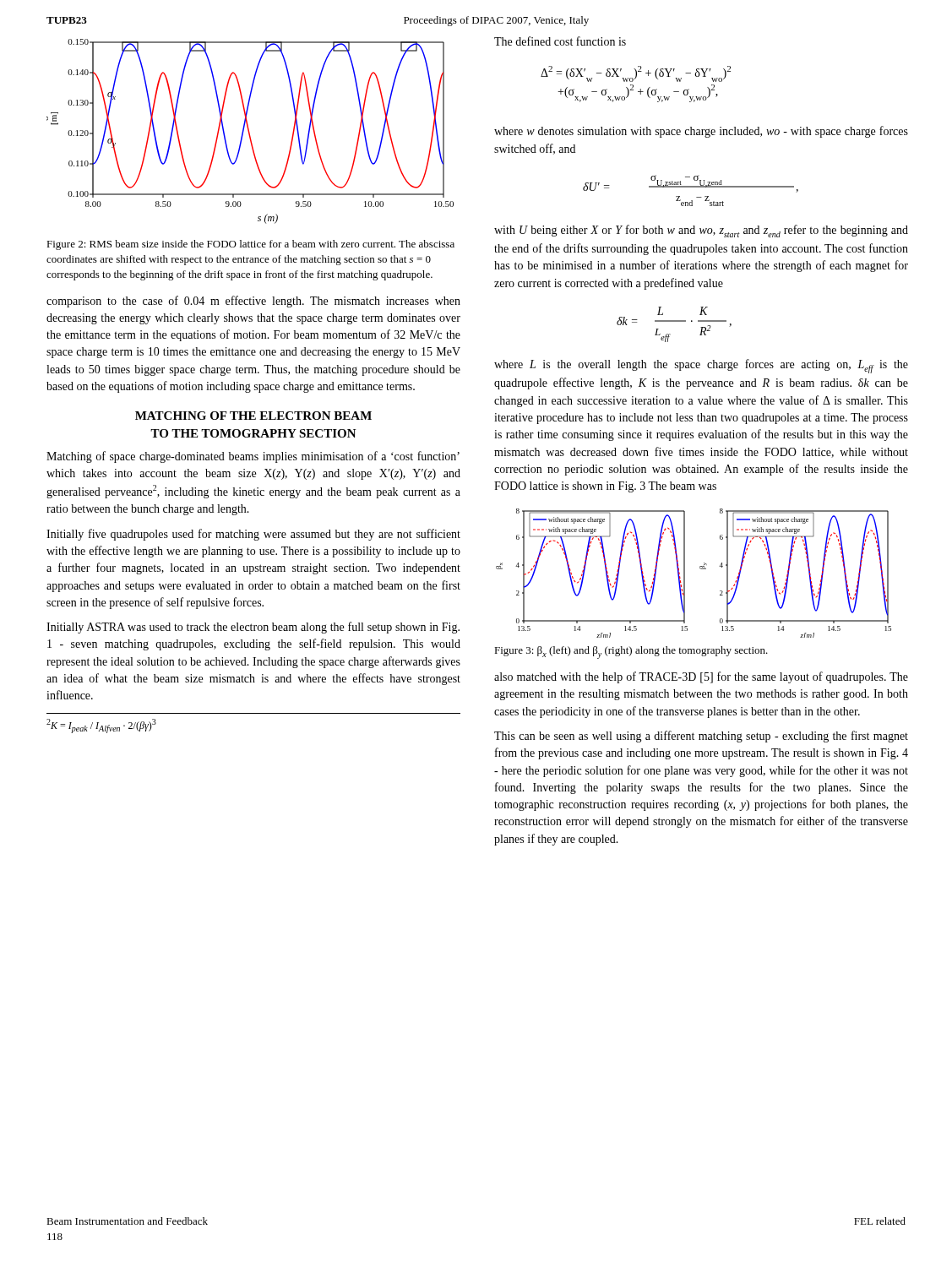Point to the text starting "where w denotes simulation with space charge"
952x1267 pixels.
(701, 140)
